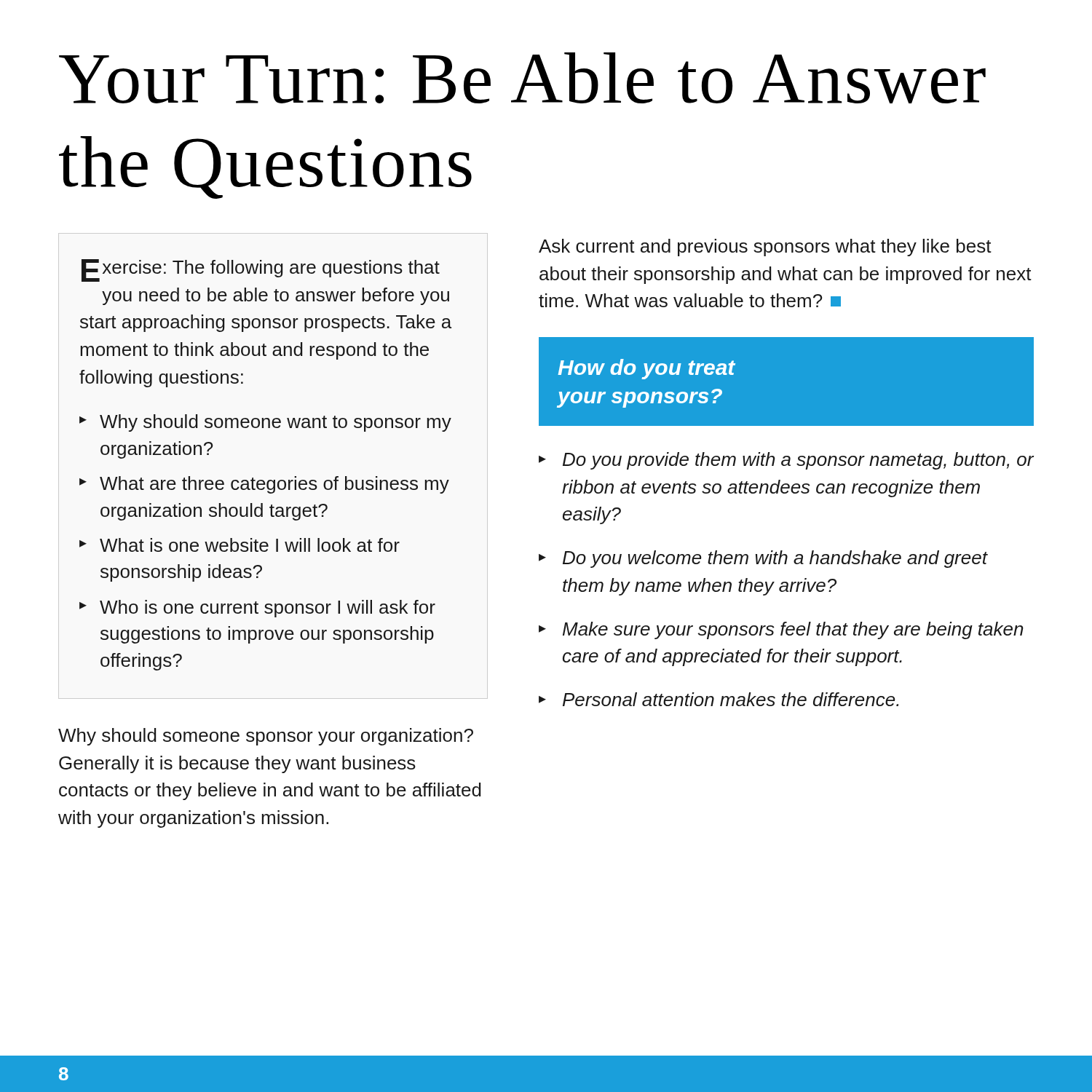The height and width of the screenshot is (1092, 1092).
Task: Locate the text block starting "Your Turn: Be Able to Answerthe"
Action: tap(546, 120)
